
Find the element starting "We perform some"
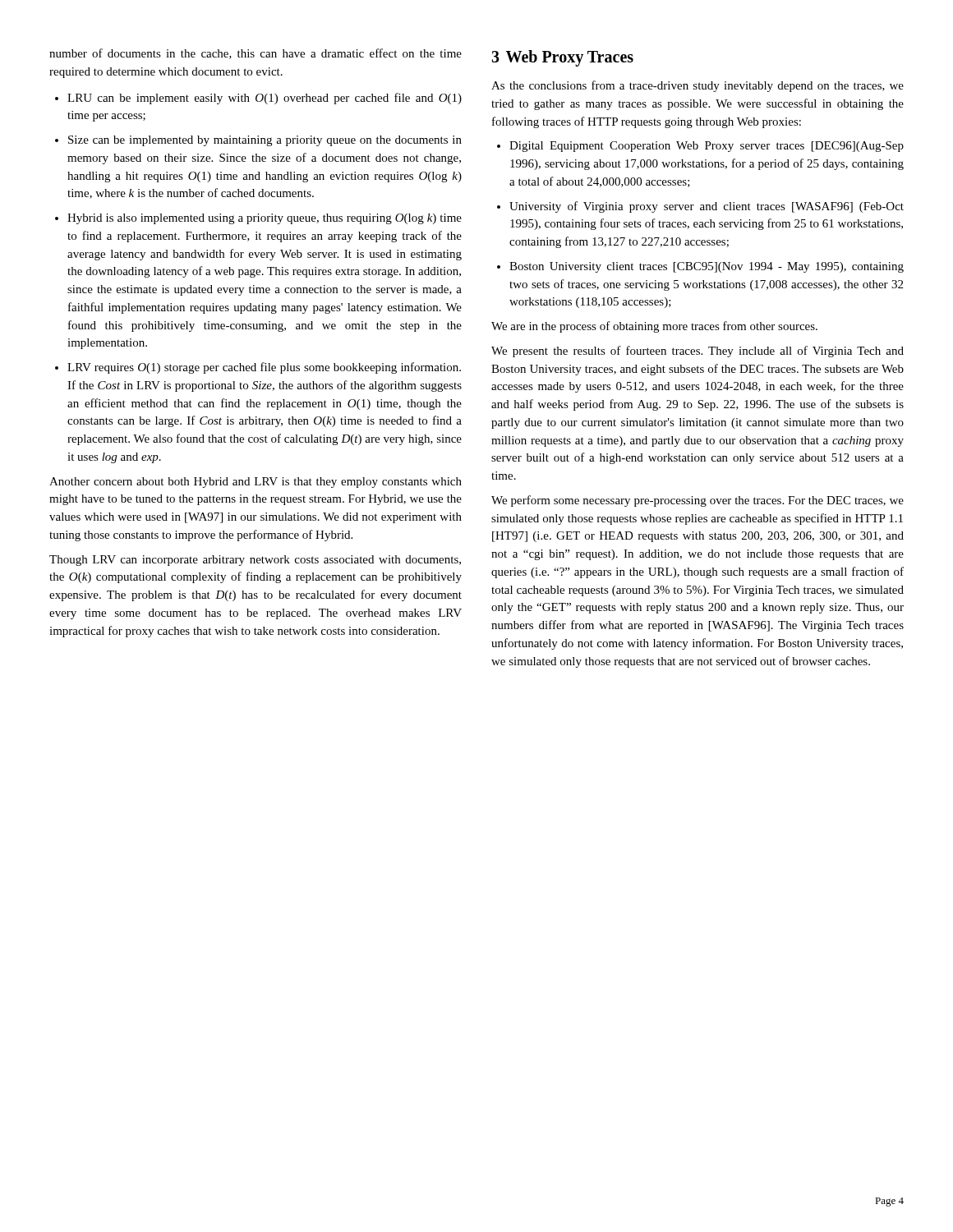pyautogui.click(x=698, y=581)
